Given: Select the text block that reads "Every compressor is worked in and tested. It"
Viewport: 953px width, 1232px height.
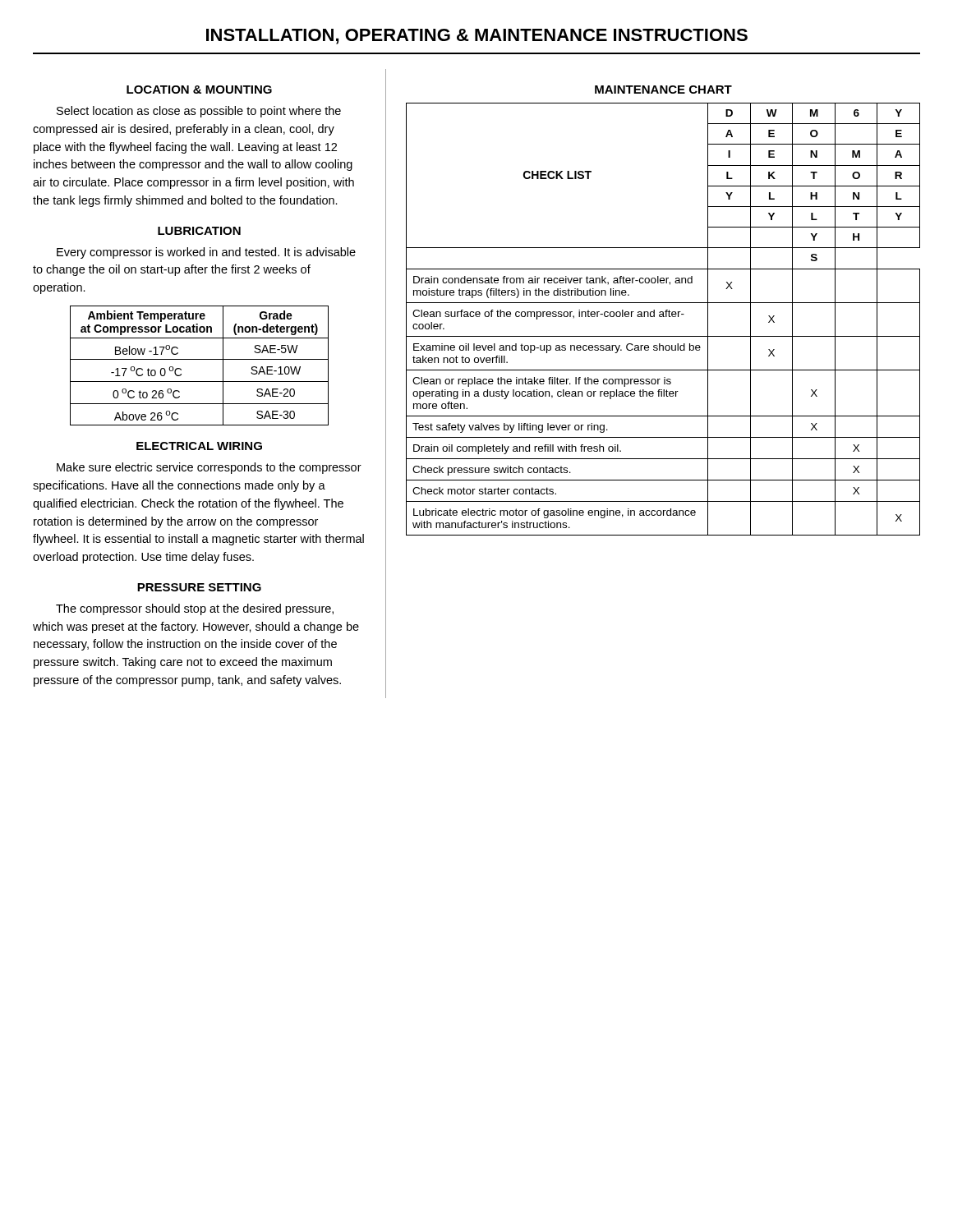Looking at the screenshot, I should click(x=194, y=270).
